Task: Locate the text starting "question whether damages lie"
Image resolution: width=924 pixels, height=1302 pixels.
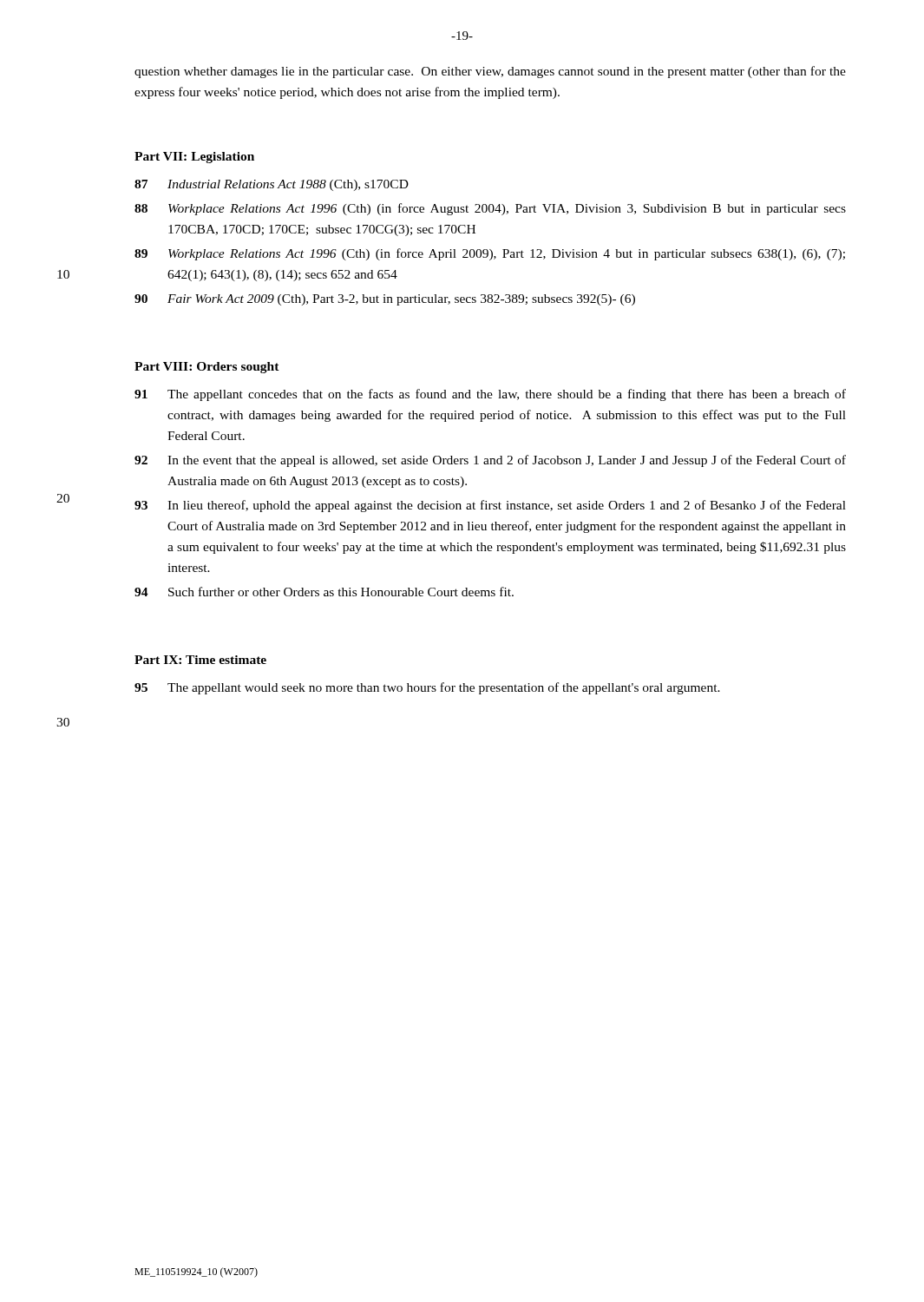Action: pyautogui.click(x=490, y=81)
